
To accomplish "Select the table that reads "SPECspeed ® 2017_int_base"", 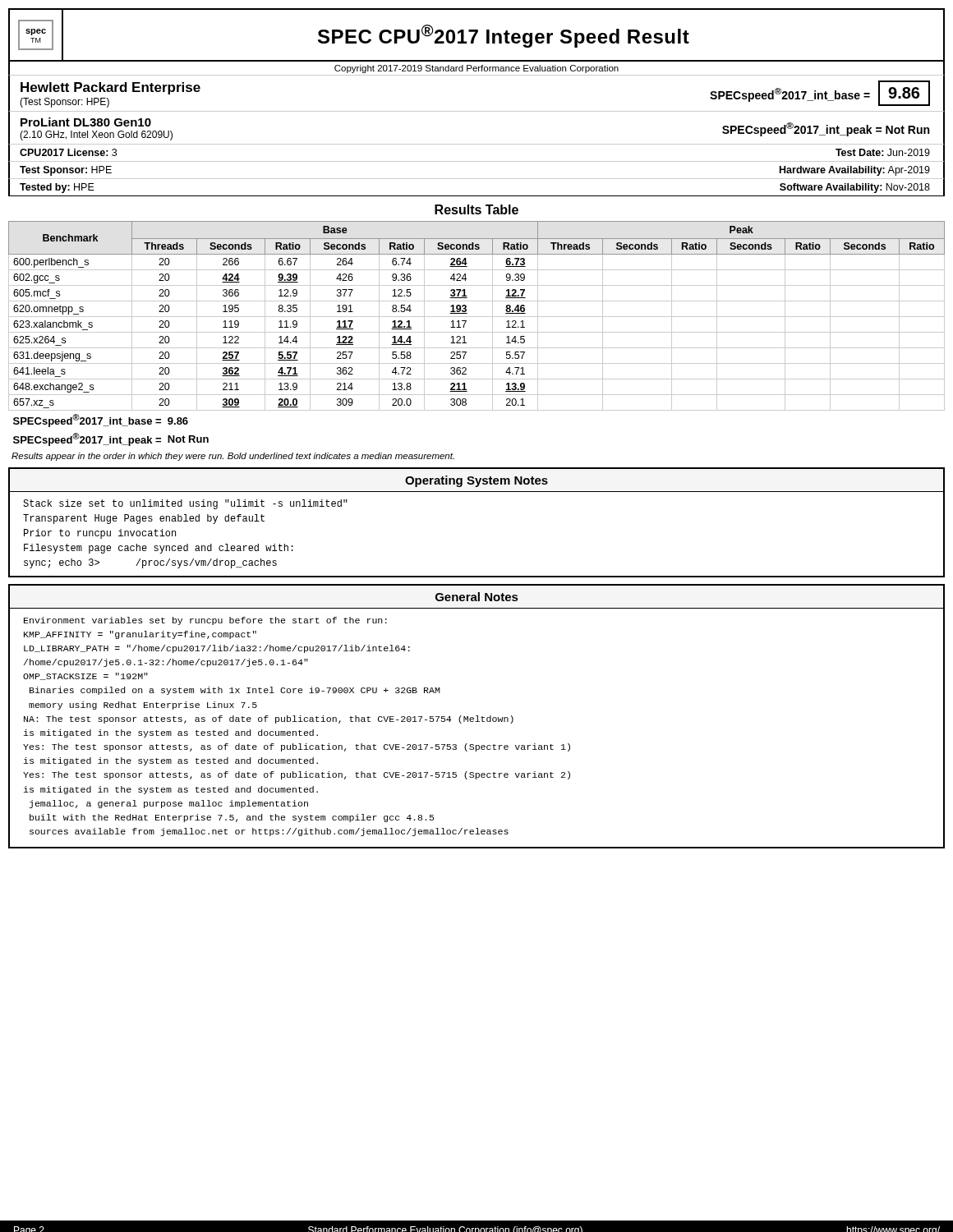I will point(476,334).
